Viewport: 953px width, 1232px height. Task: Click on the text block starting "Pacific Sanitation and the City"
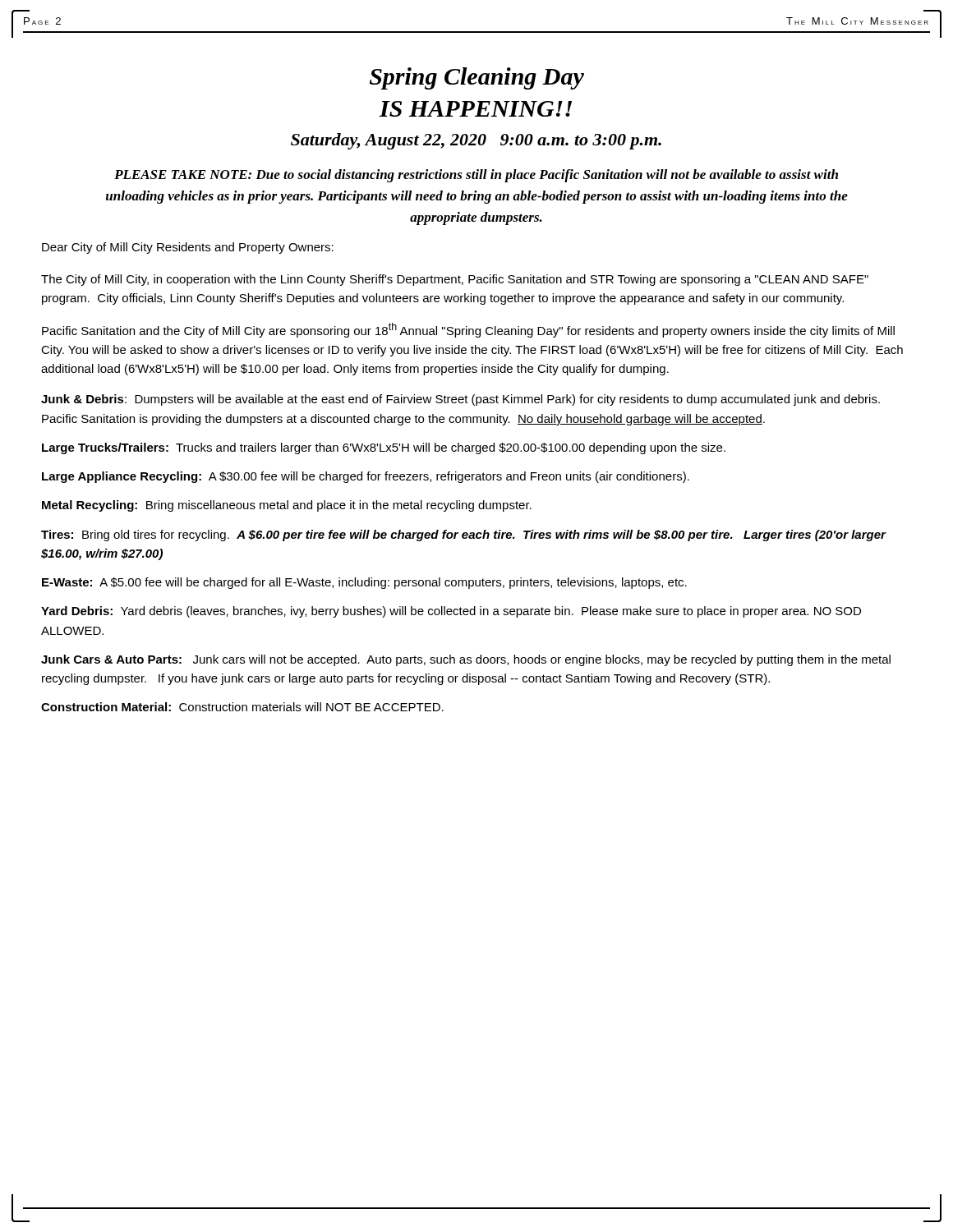tap(472, 348)
